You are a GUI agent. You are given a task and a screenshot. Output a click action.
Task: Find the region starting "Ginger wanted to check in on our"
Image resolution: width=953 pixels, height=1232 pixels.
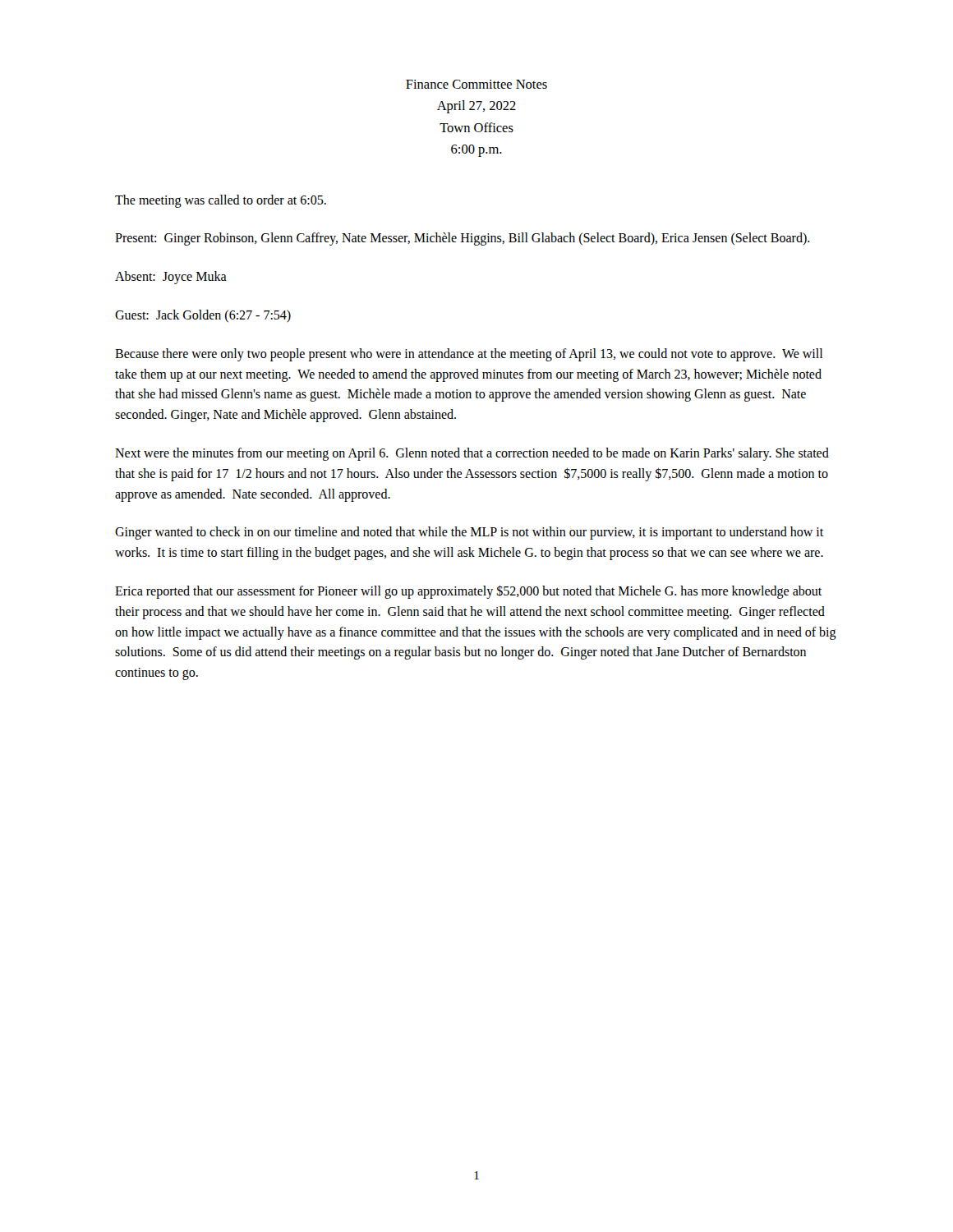(469, 542)
